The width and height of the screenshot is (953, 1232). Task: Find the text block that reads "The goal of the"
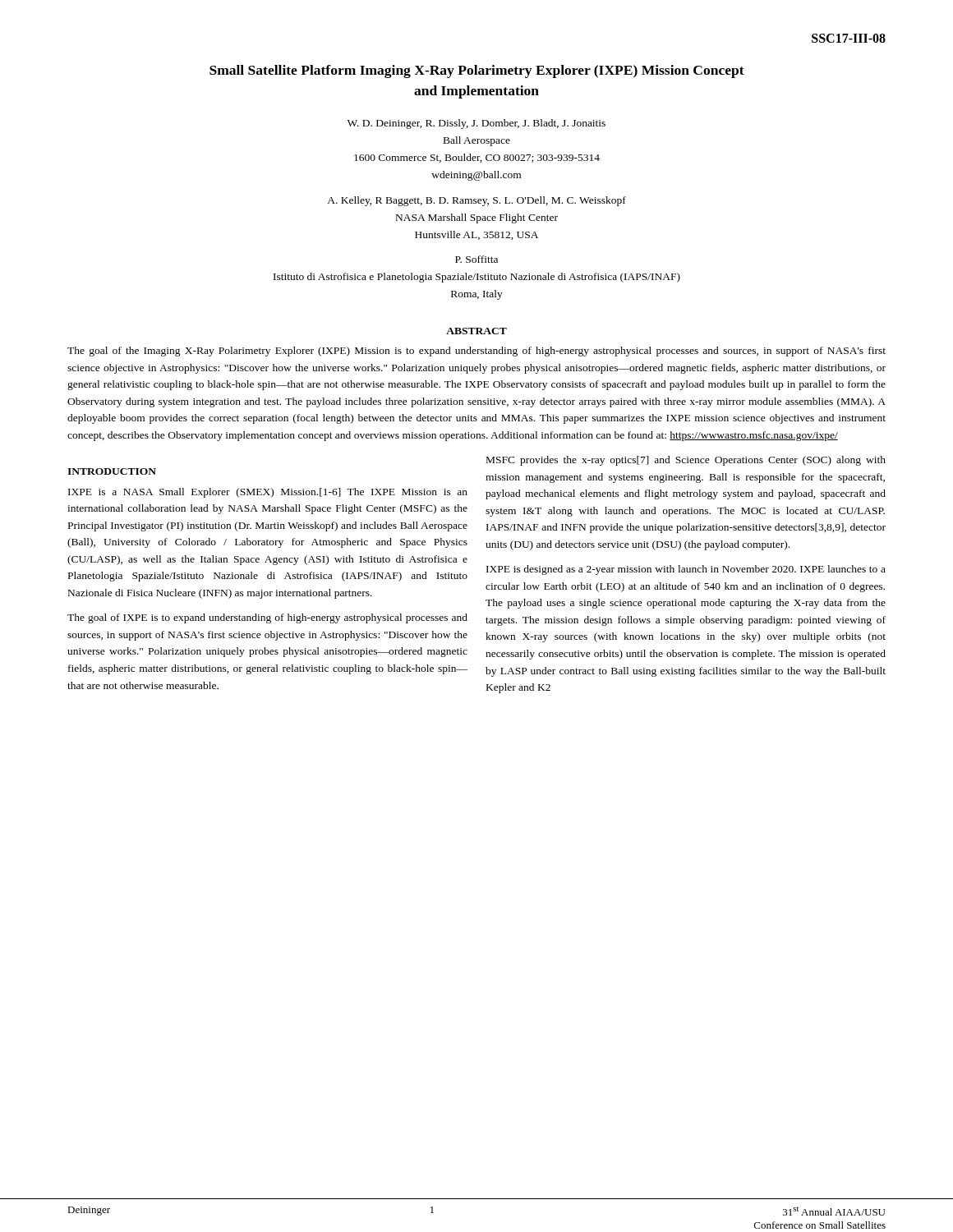click(476, 393)
